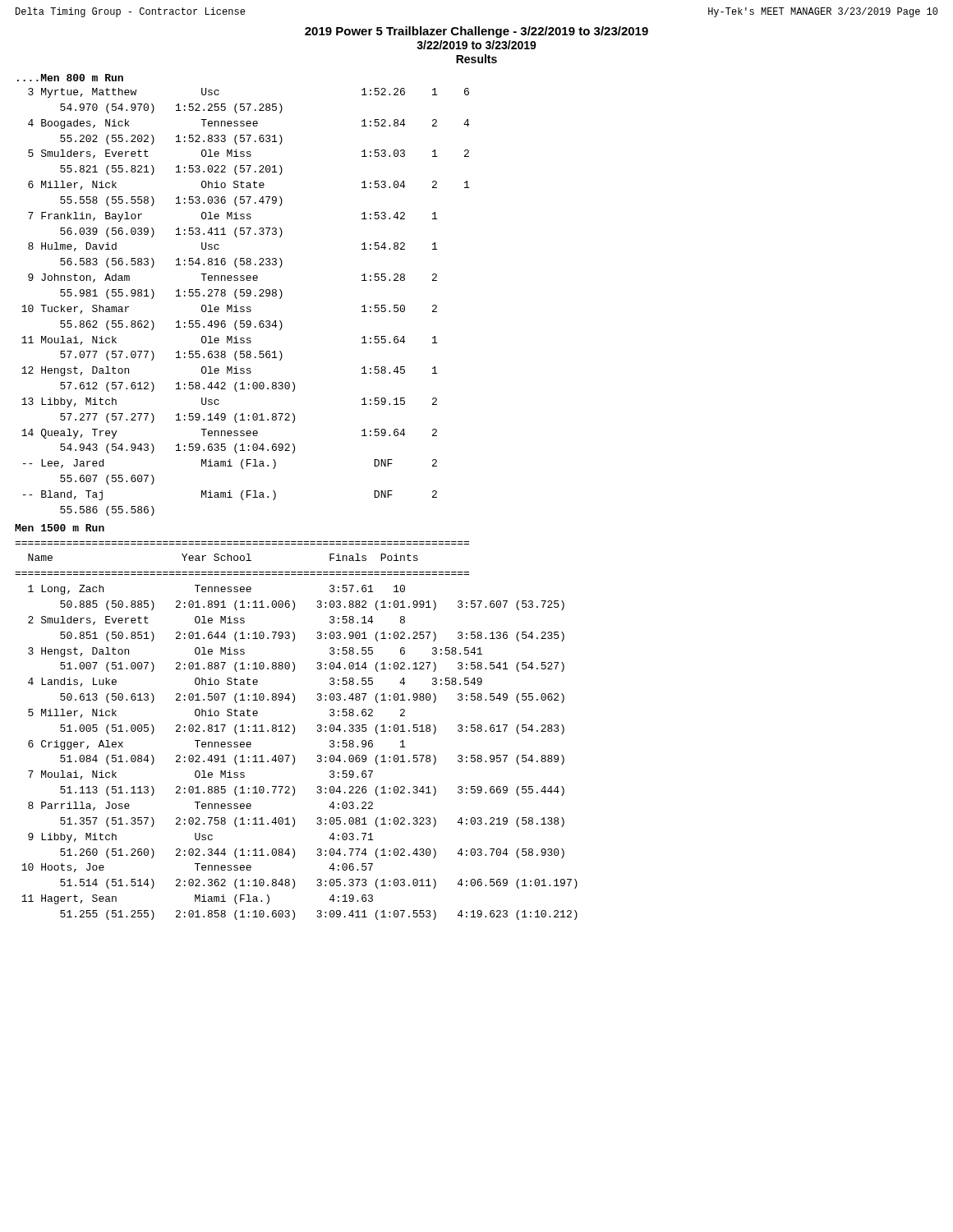
Task: Select the table that reads "======================================================================= Name Year School Finals"
Action: click(476, 729)
